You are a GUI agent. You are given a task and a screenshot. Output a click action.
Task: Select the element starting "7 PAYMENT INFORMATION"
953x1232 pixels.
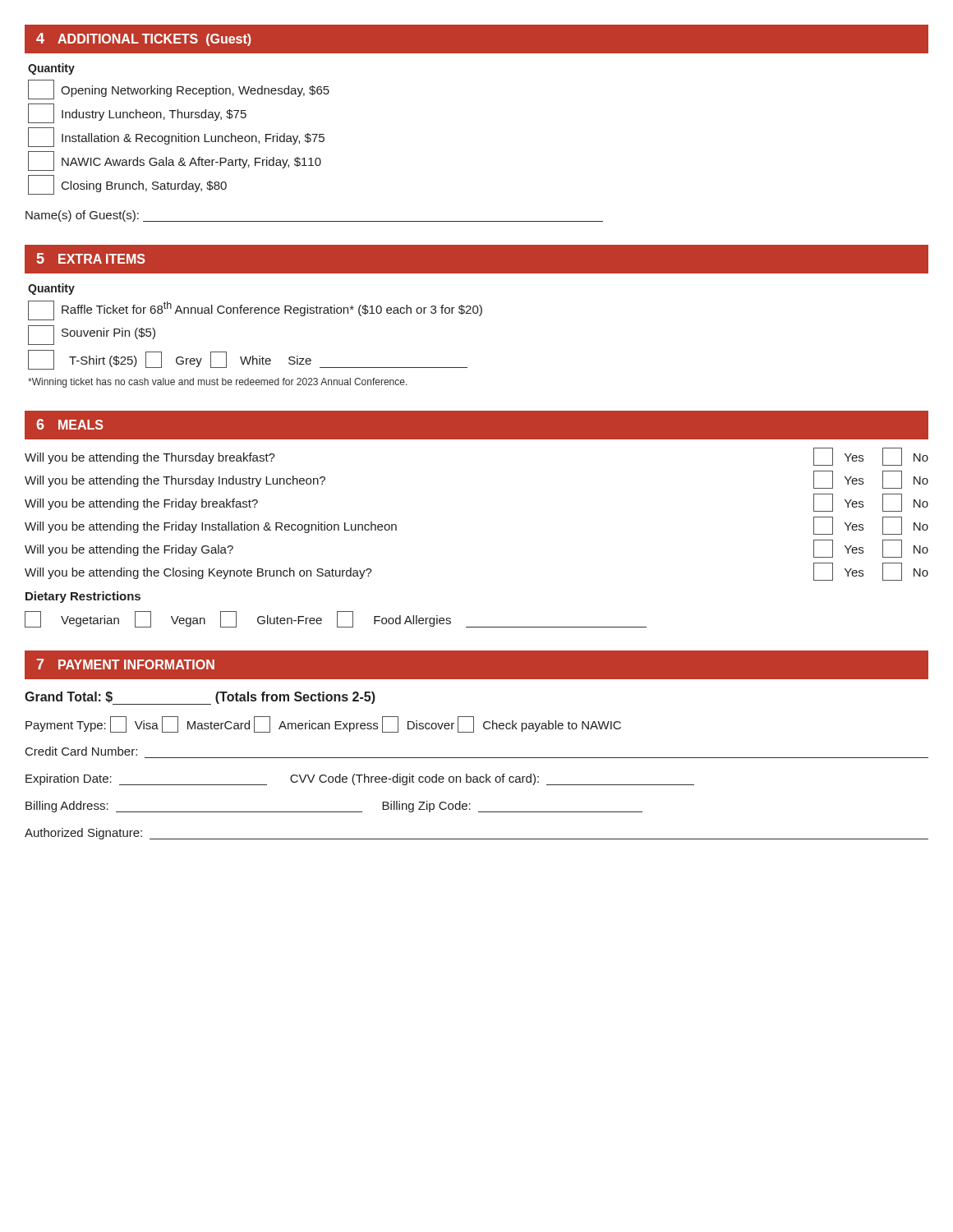tap(126, 665)
